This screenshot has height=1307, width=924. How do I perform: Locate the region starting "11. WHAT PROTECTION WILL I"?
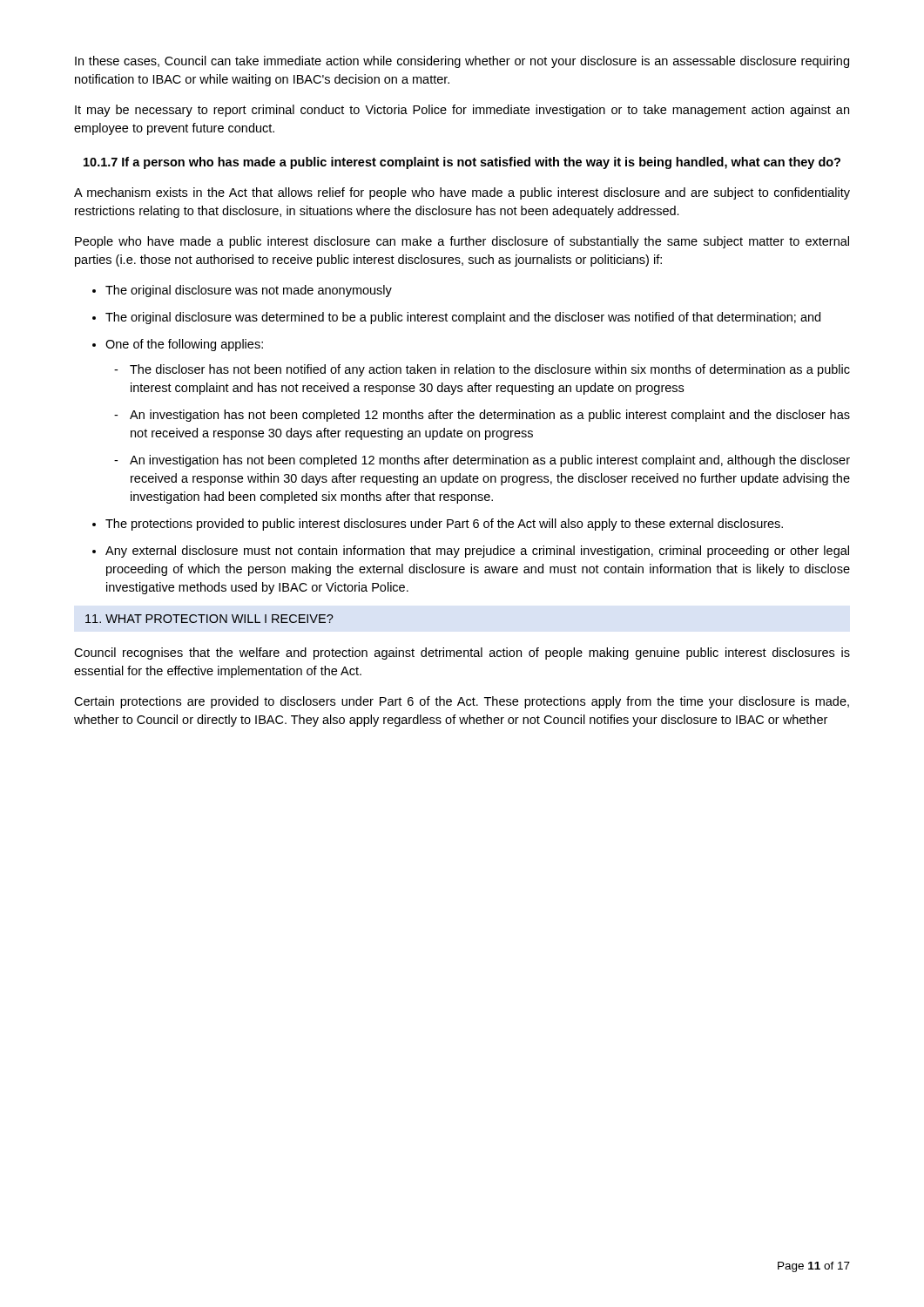[x=209, y=619]
